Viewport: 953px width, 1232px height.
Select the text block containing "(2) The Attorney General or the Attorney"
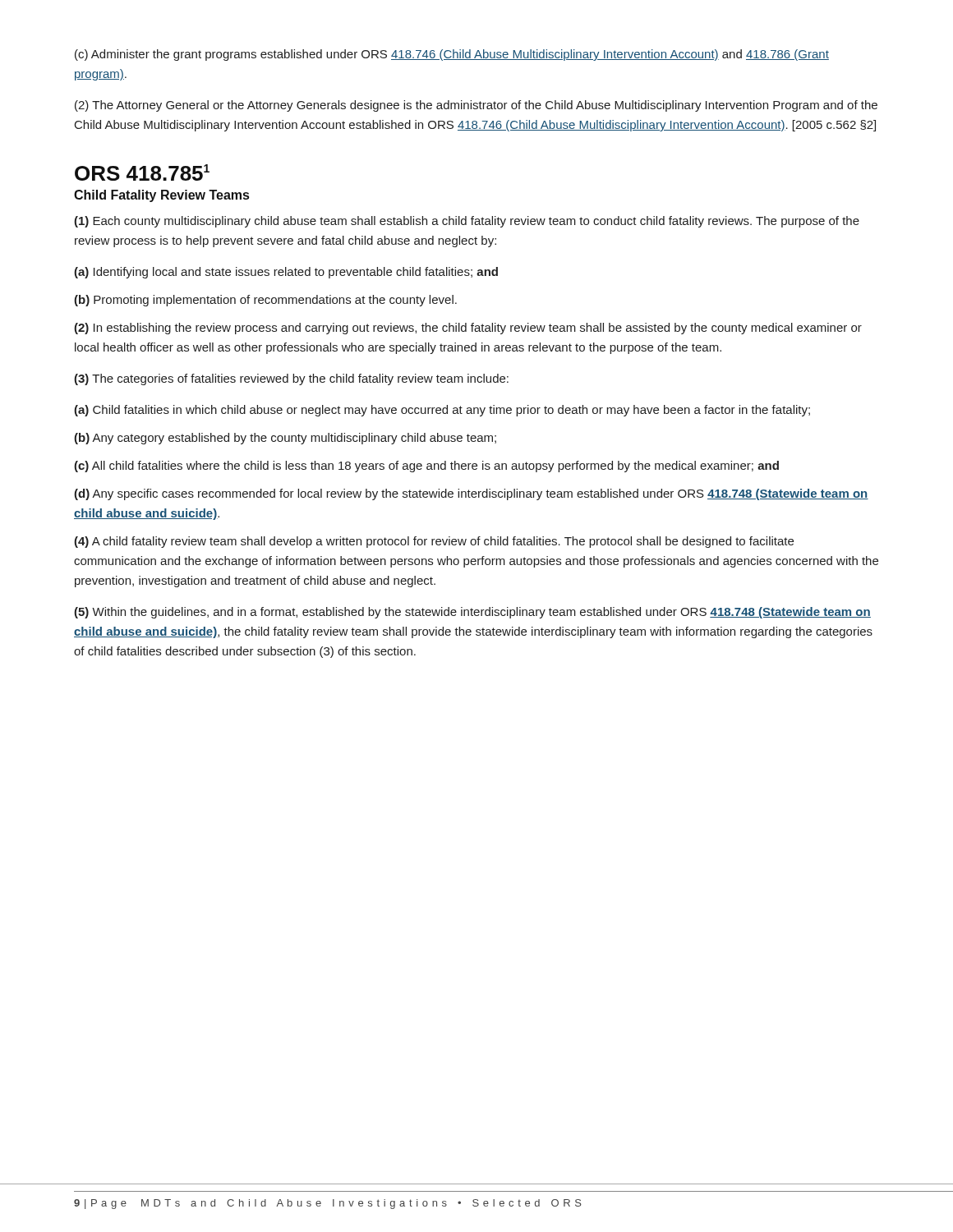476,115
